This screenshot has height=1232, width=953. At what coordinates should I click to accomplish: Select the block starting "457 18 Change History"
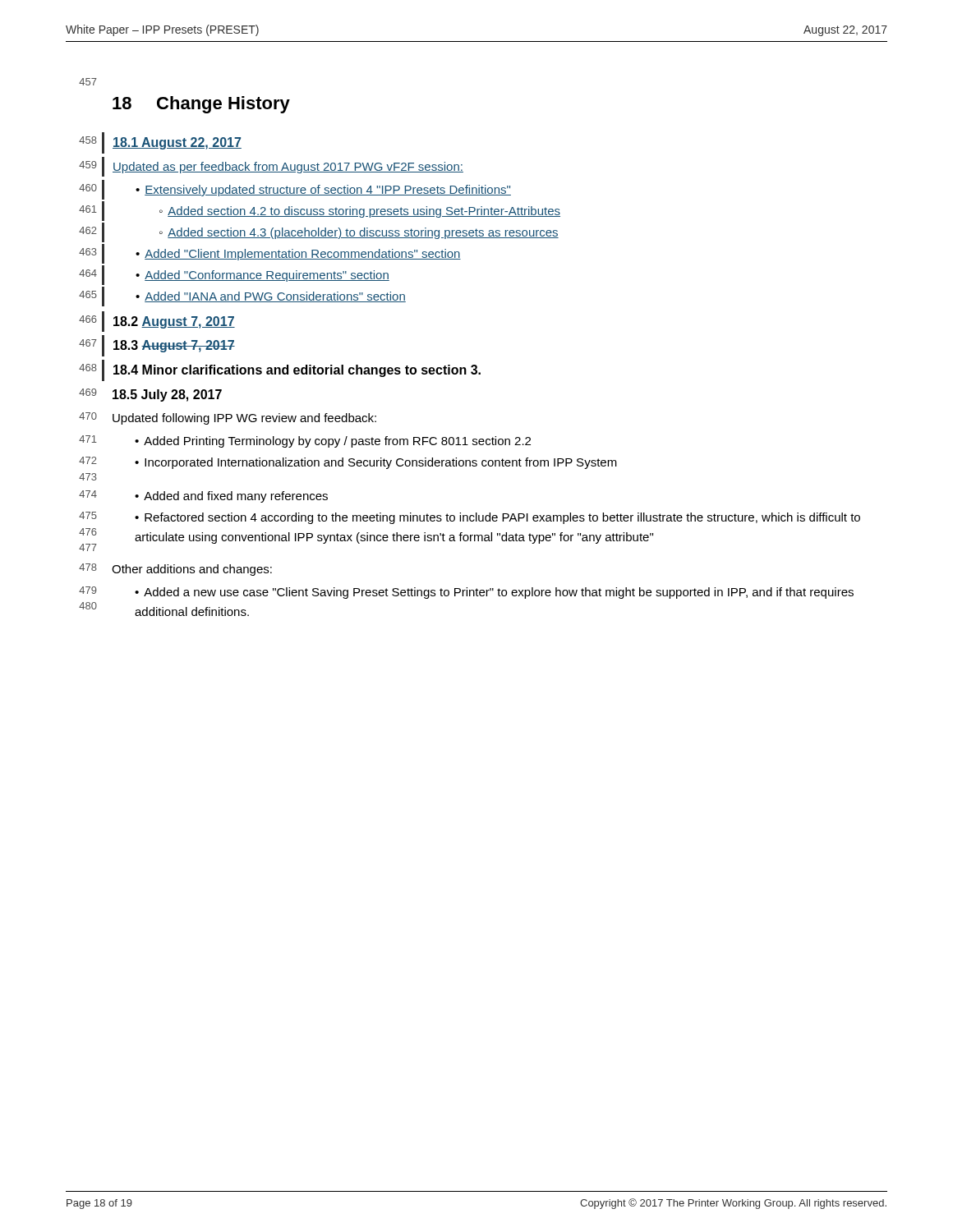[x=88, y=82]
